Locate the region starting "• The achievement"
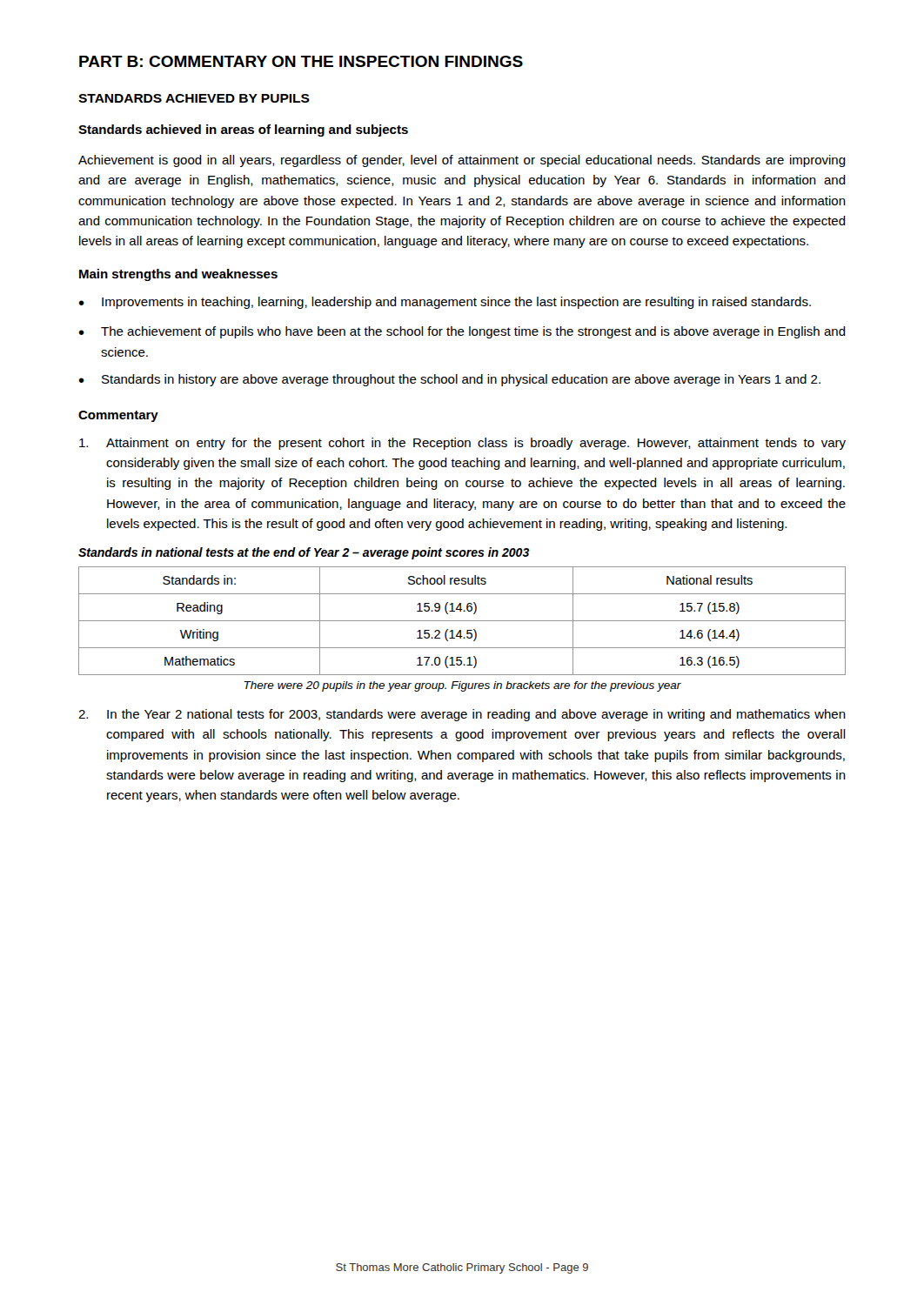This screenshot has height=1305, width=924. pyautogui.click(x=462, y=342)
